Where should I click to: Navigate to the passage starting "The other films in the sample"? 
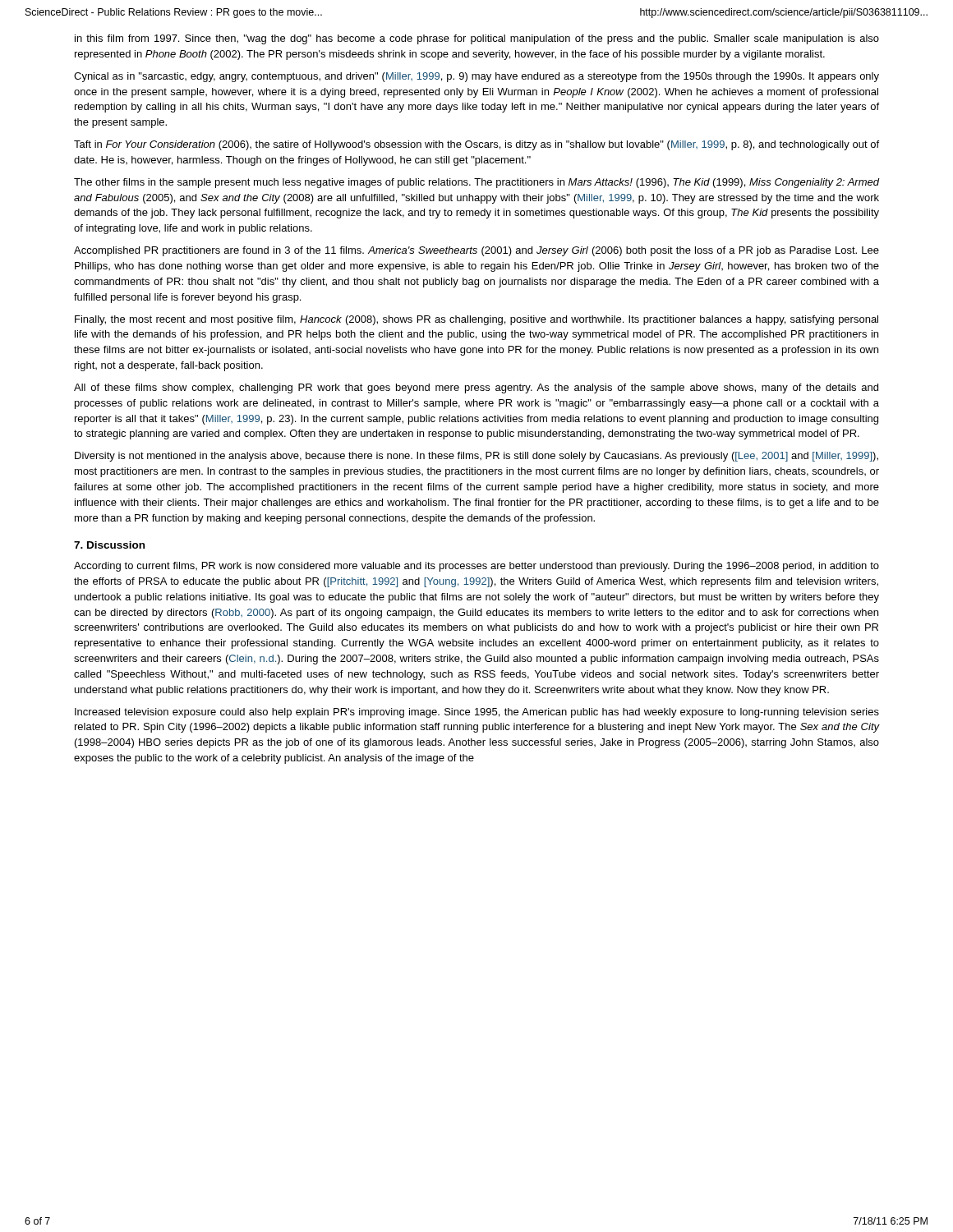pyautogui.click(x=476, y=206)
